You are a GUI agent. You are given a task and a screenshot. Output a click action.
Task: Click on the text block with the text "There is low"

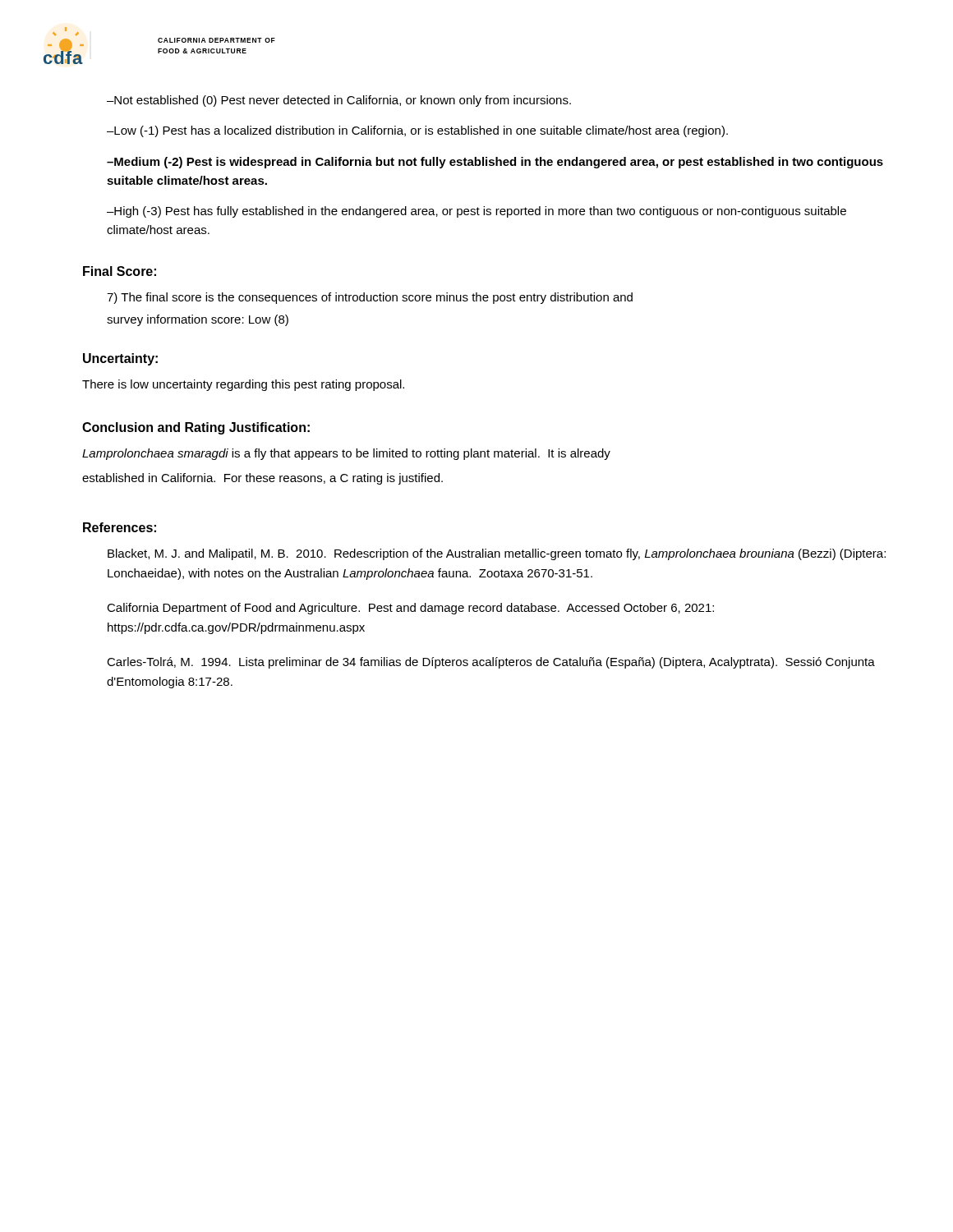(244, 384)
